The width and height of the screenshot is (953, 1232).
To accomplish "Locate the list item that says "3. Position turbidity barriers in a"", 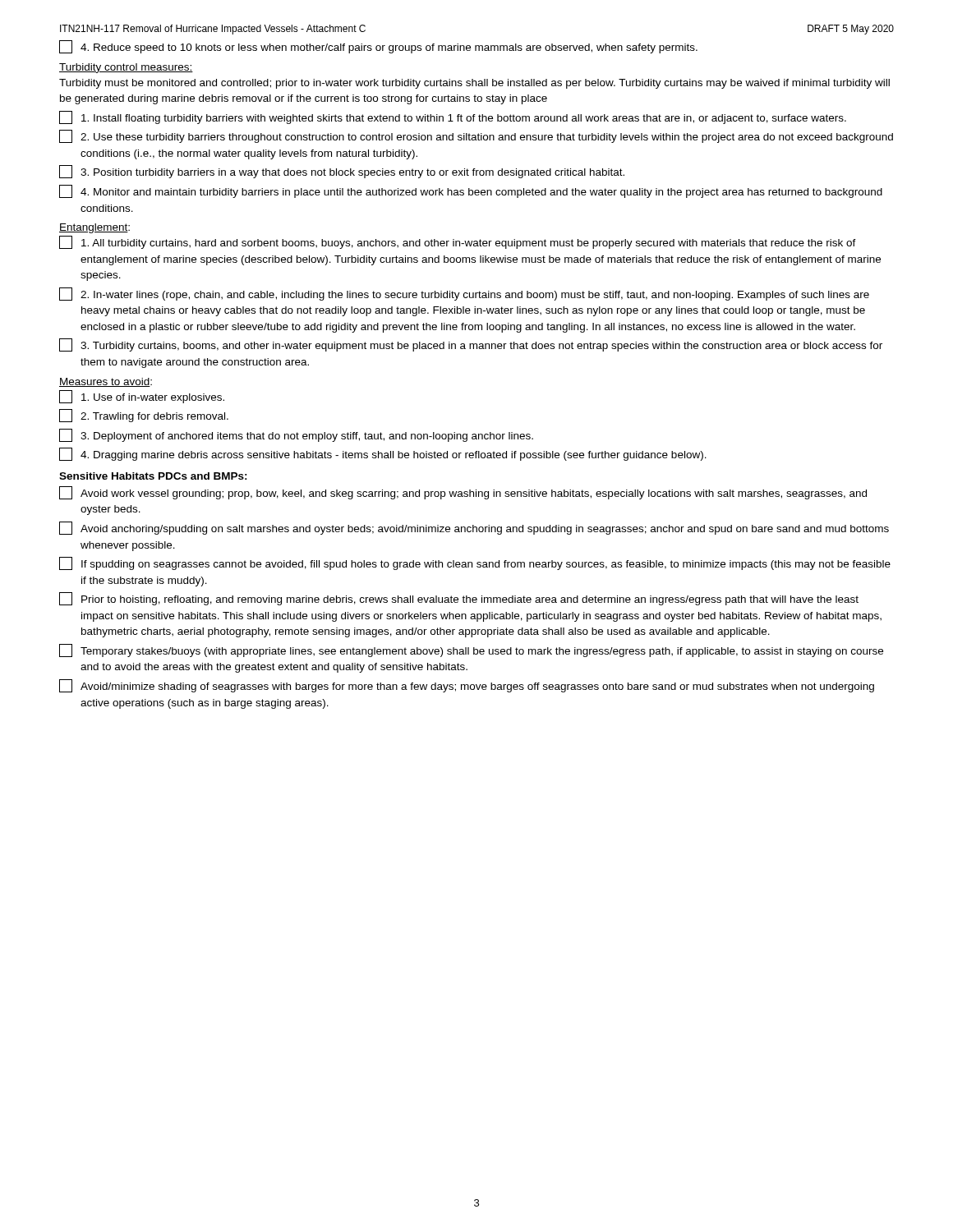I will click(476, 173).
